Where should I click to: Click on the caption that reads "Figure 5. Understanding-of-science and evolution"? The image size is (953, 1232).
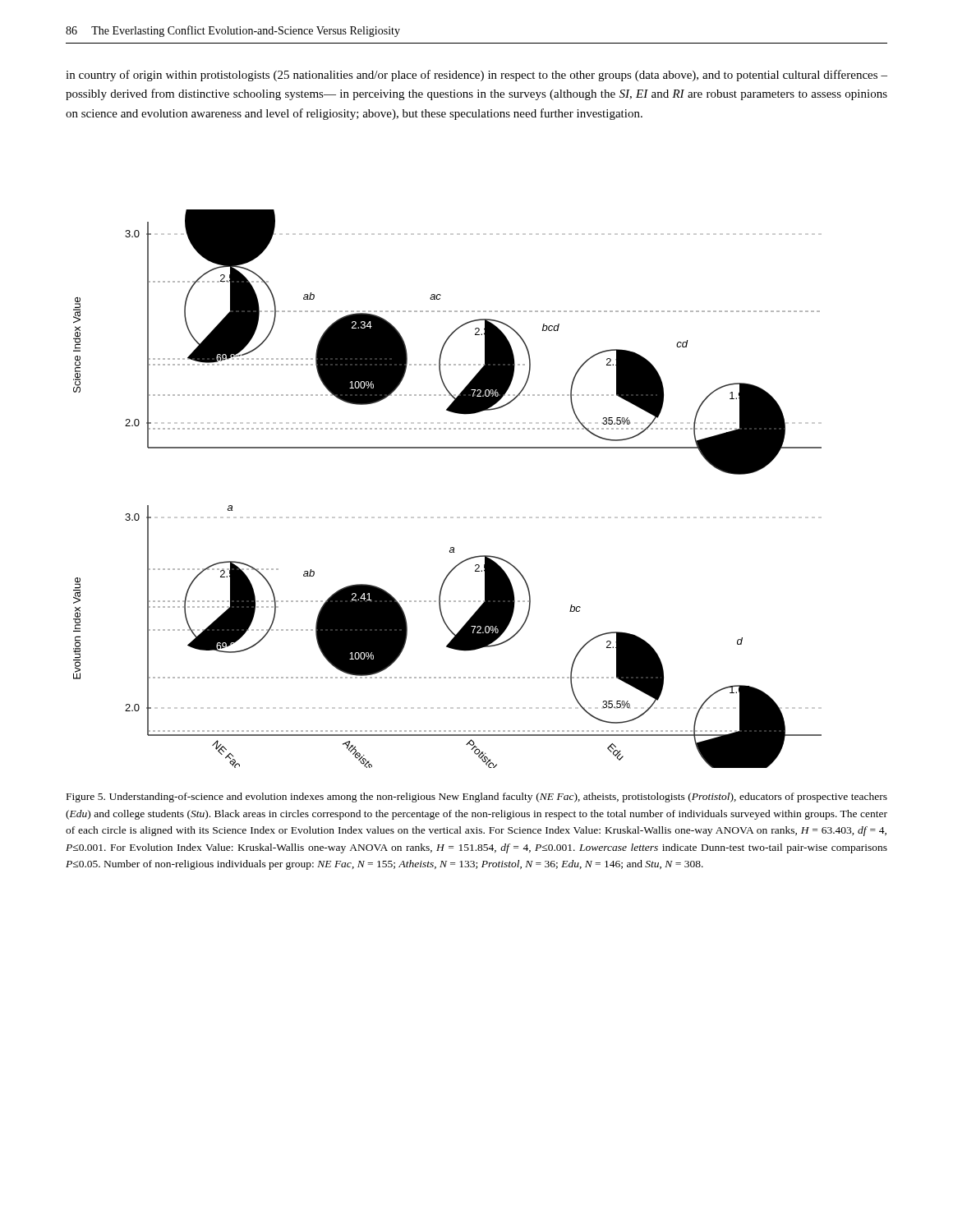(x=476, y=830)
